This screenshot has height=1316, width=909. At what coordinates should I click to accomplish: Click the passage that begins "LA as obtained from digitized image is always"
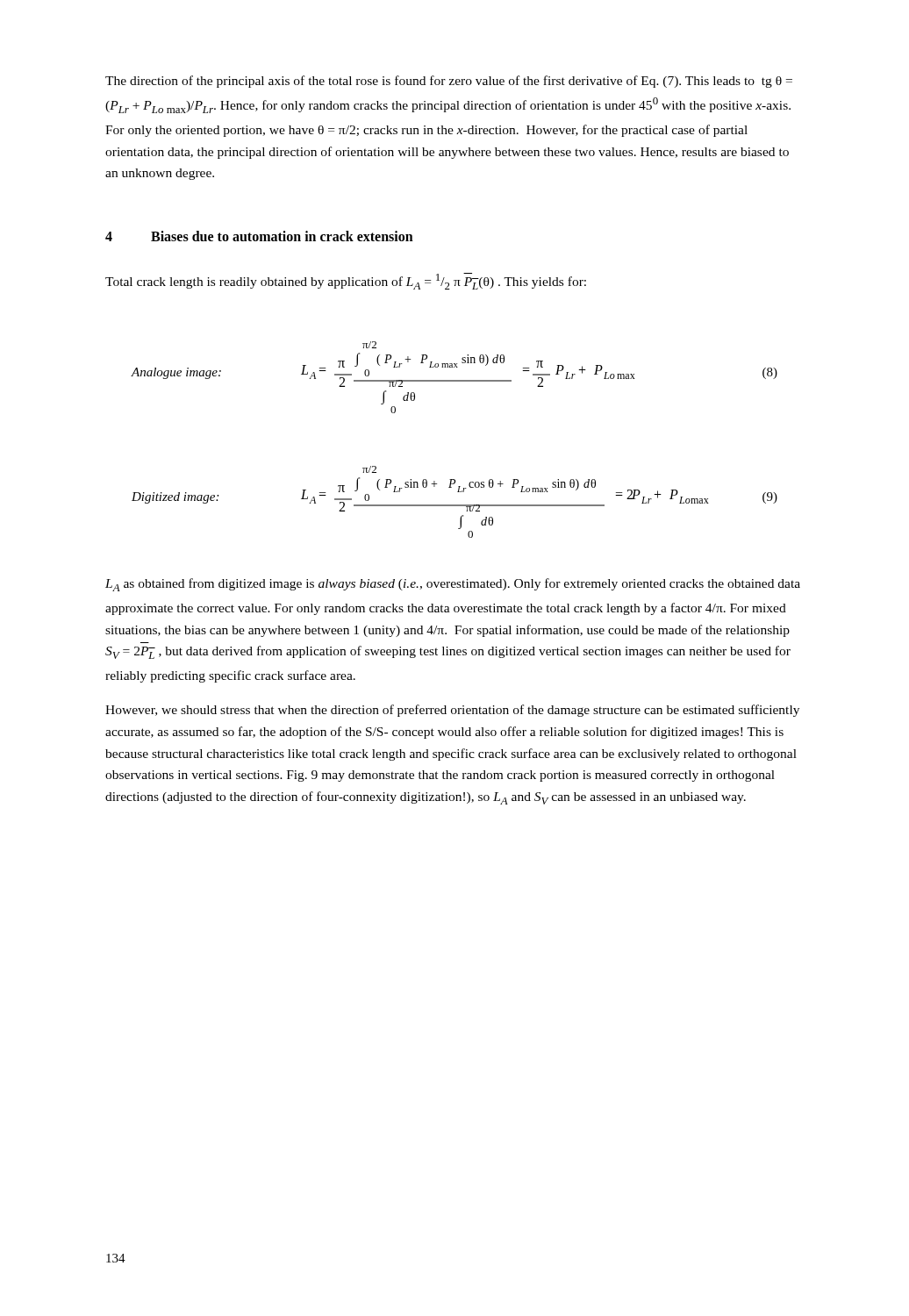click(453, 629)
